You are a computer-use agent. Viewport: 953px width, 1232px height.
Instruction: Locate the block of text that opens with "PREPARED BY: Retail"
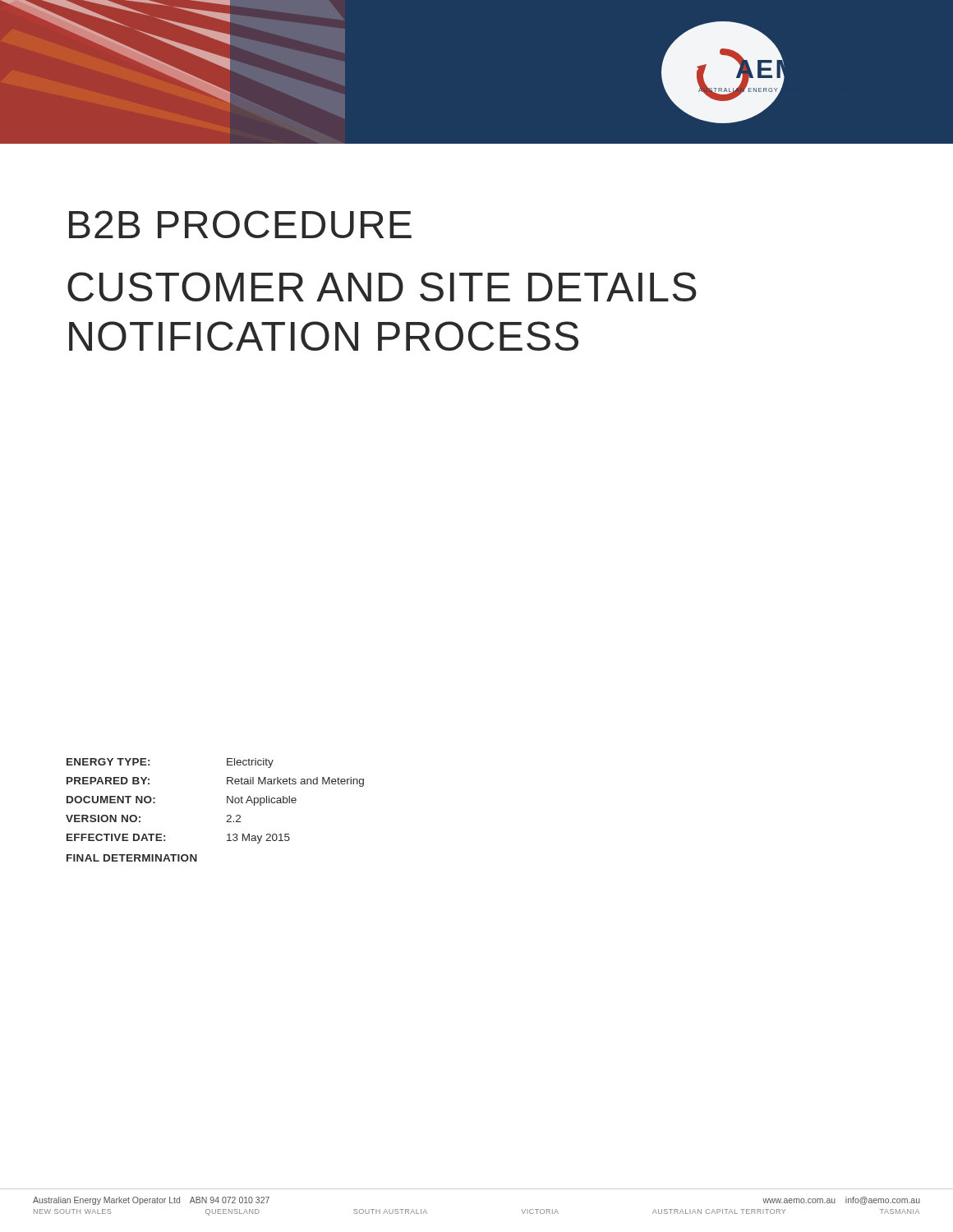pyautogui.click(x=215, y=781)
